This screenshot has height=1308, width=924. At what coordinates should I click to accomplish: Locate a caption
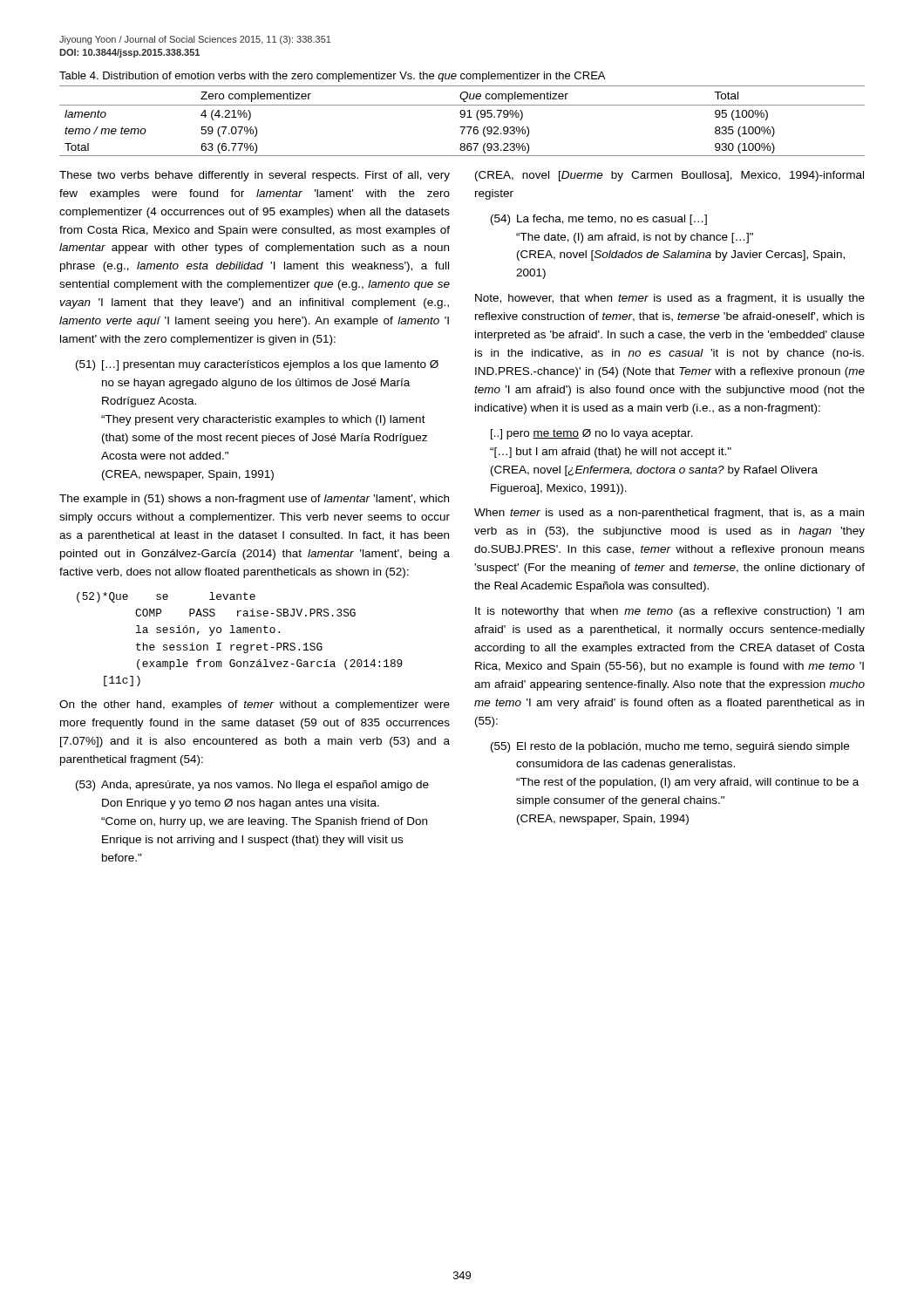(332, 75)
